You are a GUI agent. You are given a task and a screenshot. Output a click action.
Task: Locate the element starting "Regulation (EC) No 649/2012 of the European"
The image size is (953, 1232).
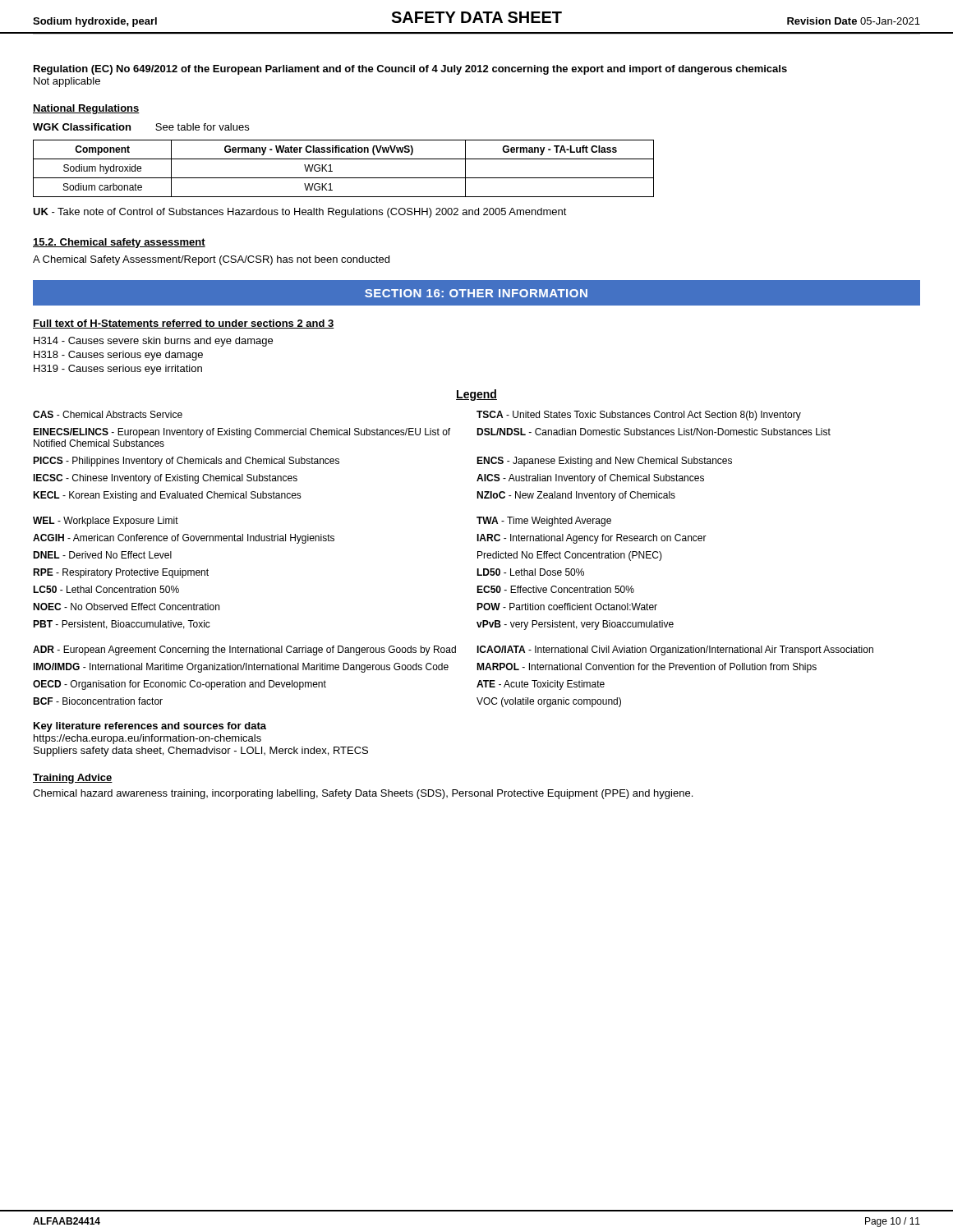coord(410,75)
